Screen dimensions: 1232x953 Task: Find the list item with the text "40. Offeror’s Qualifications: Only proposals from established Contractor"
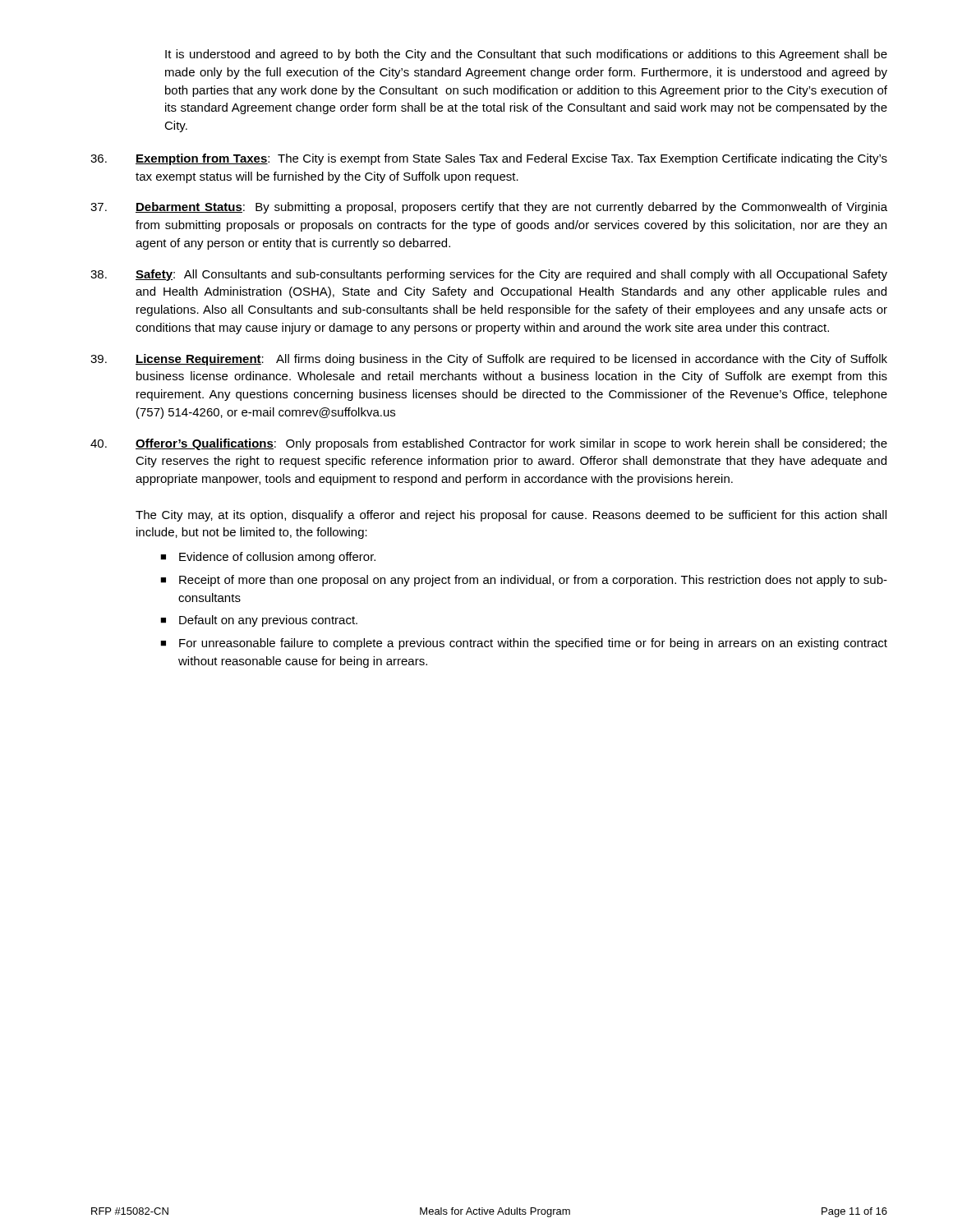[489, 444]
